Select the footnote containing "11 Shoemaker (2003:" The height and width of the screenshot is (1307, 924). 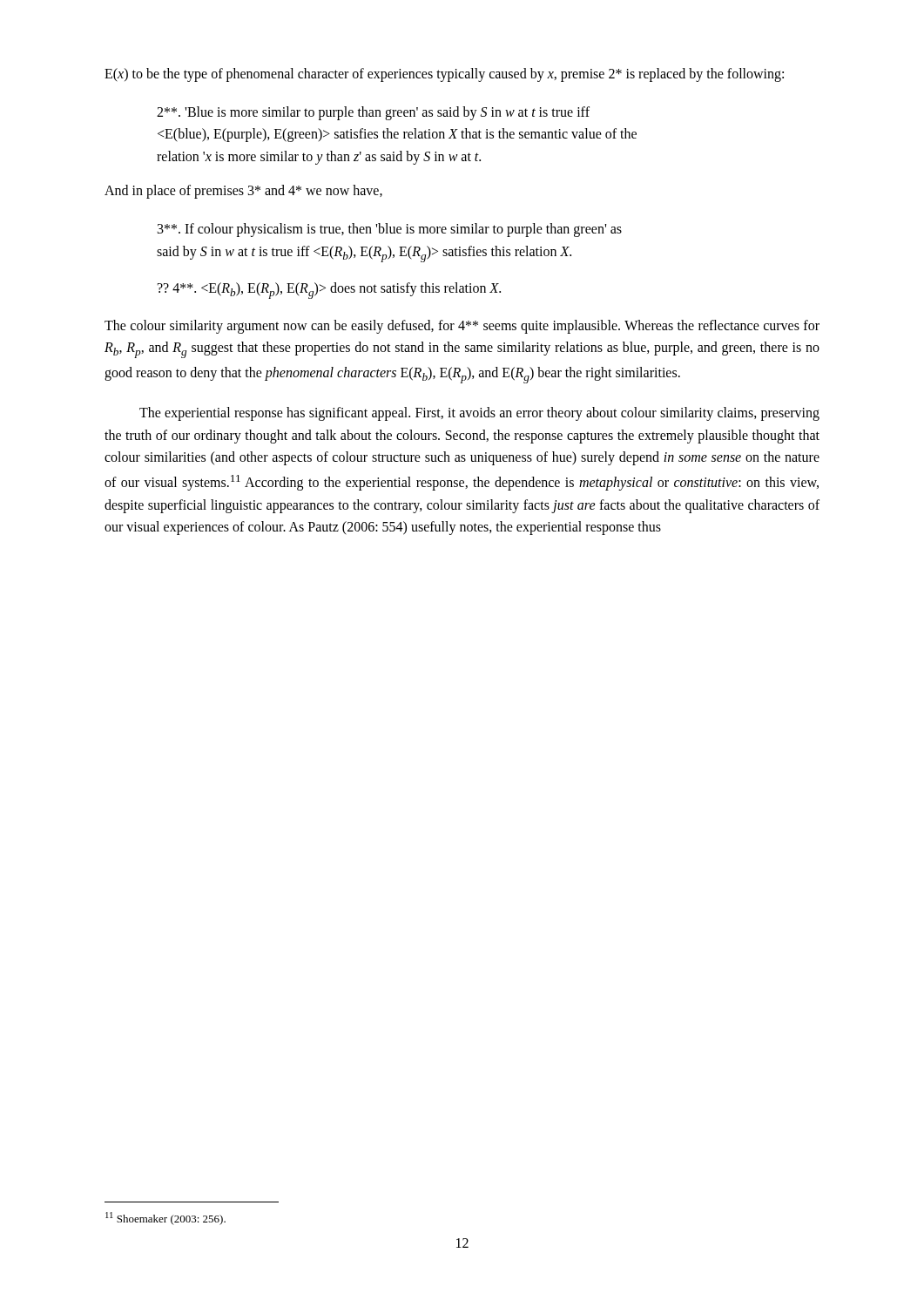(x=165, y=1217)
